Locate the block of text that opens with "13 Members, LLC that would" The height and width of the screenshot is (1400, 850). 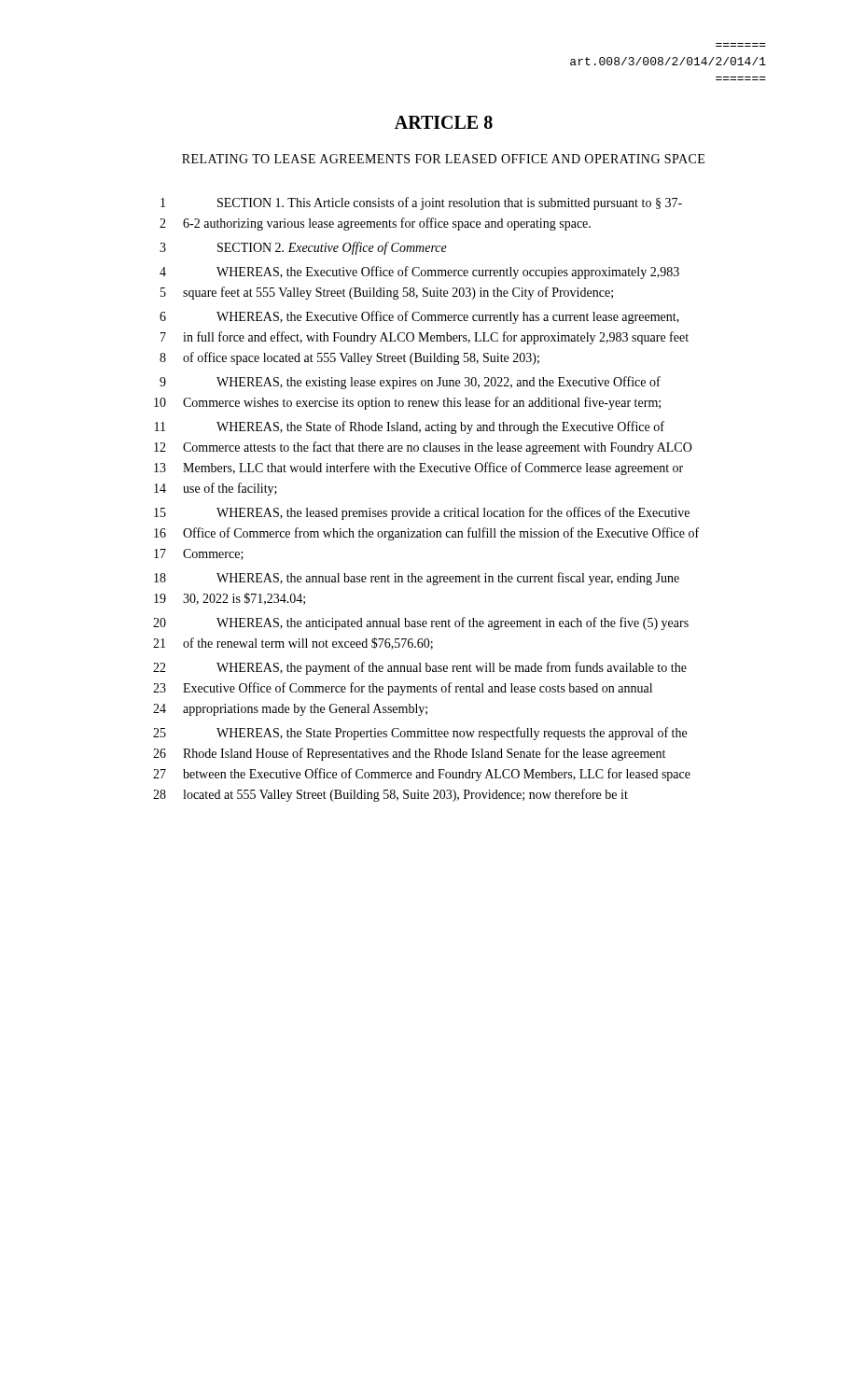coord(444,468)
